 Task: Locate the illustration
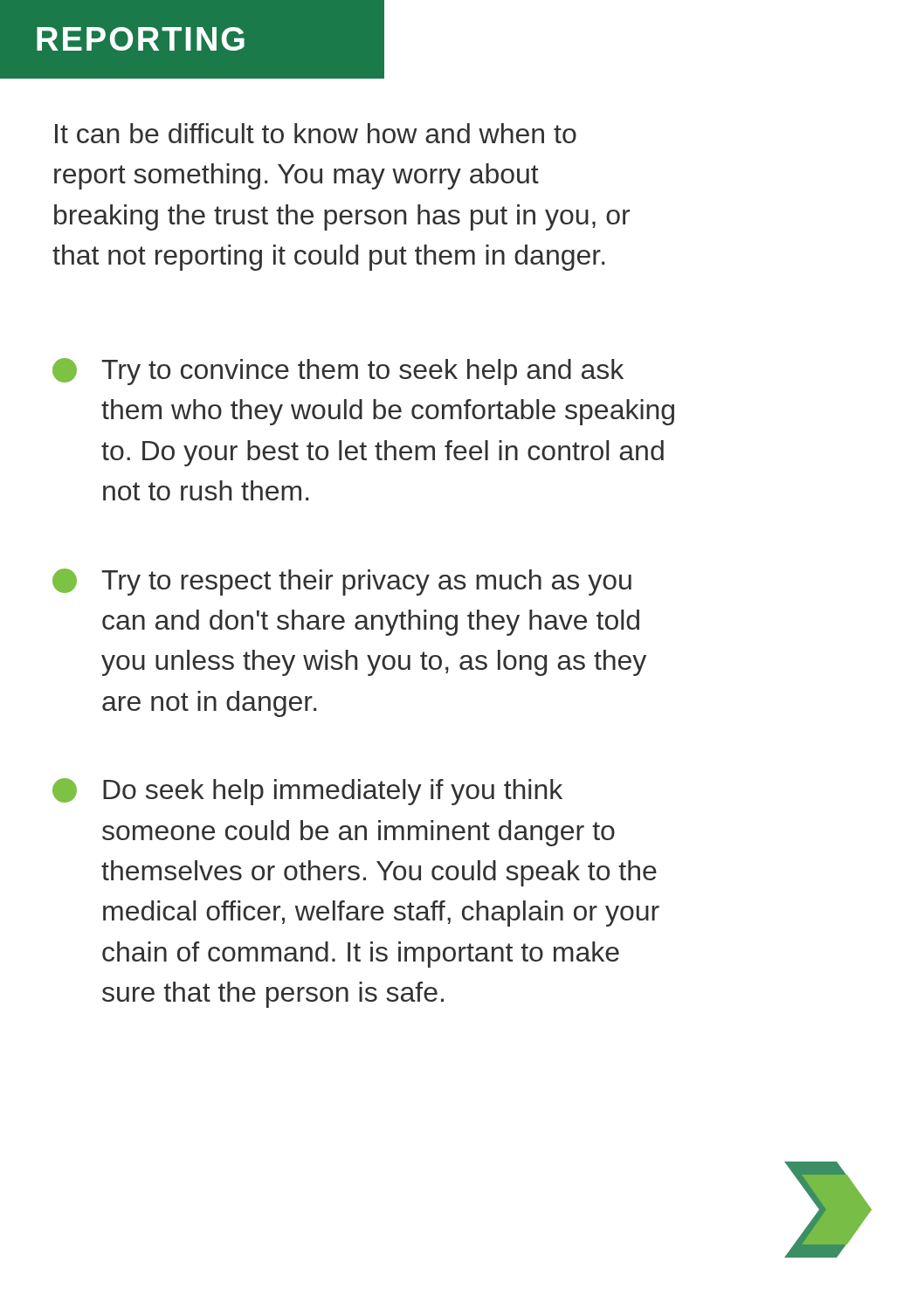(828, 1210)
